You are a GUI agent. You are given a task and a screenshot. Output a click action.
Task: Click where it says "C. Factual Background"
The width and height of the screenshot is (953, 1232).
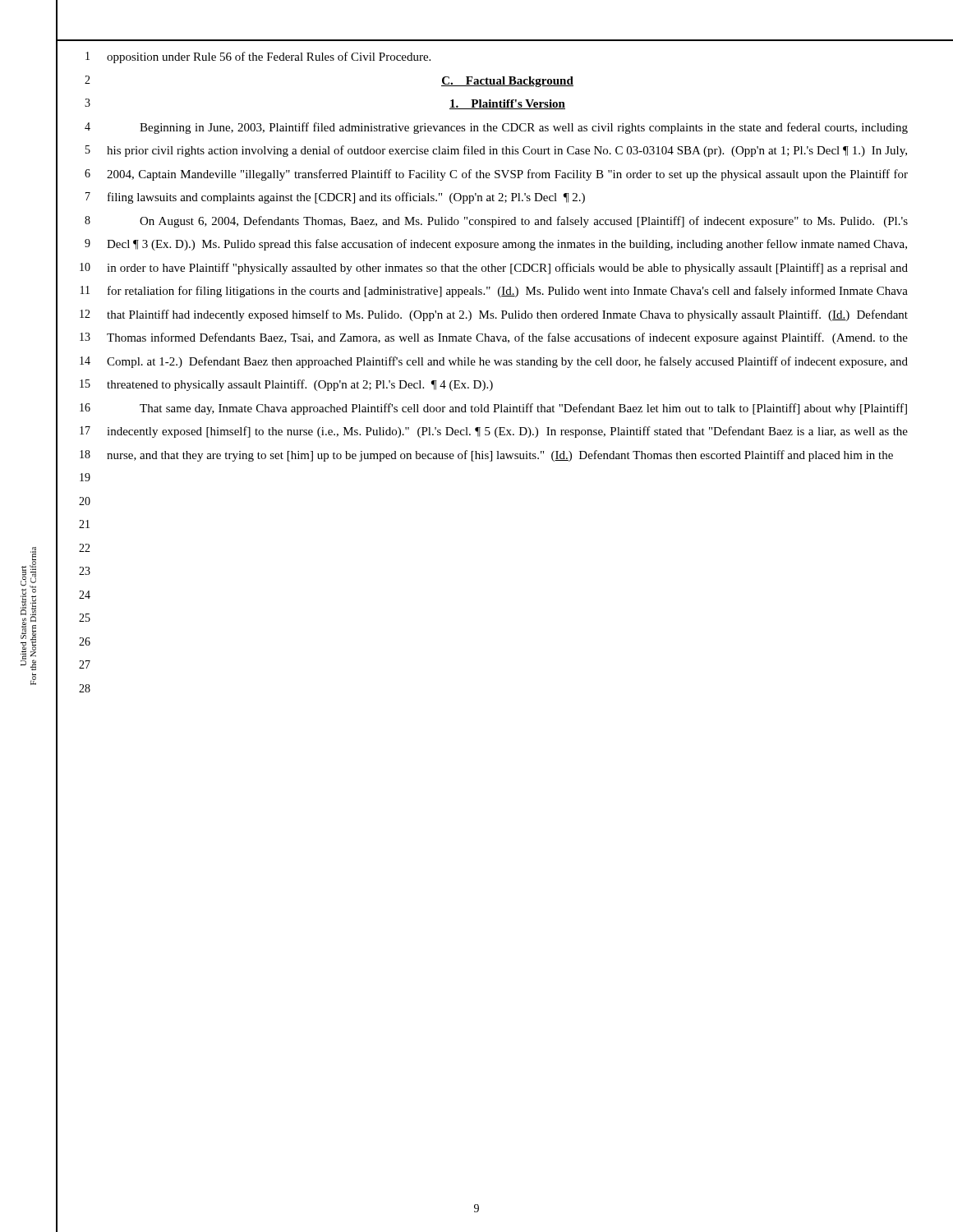507,80
